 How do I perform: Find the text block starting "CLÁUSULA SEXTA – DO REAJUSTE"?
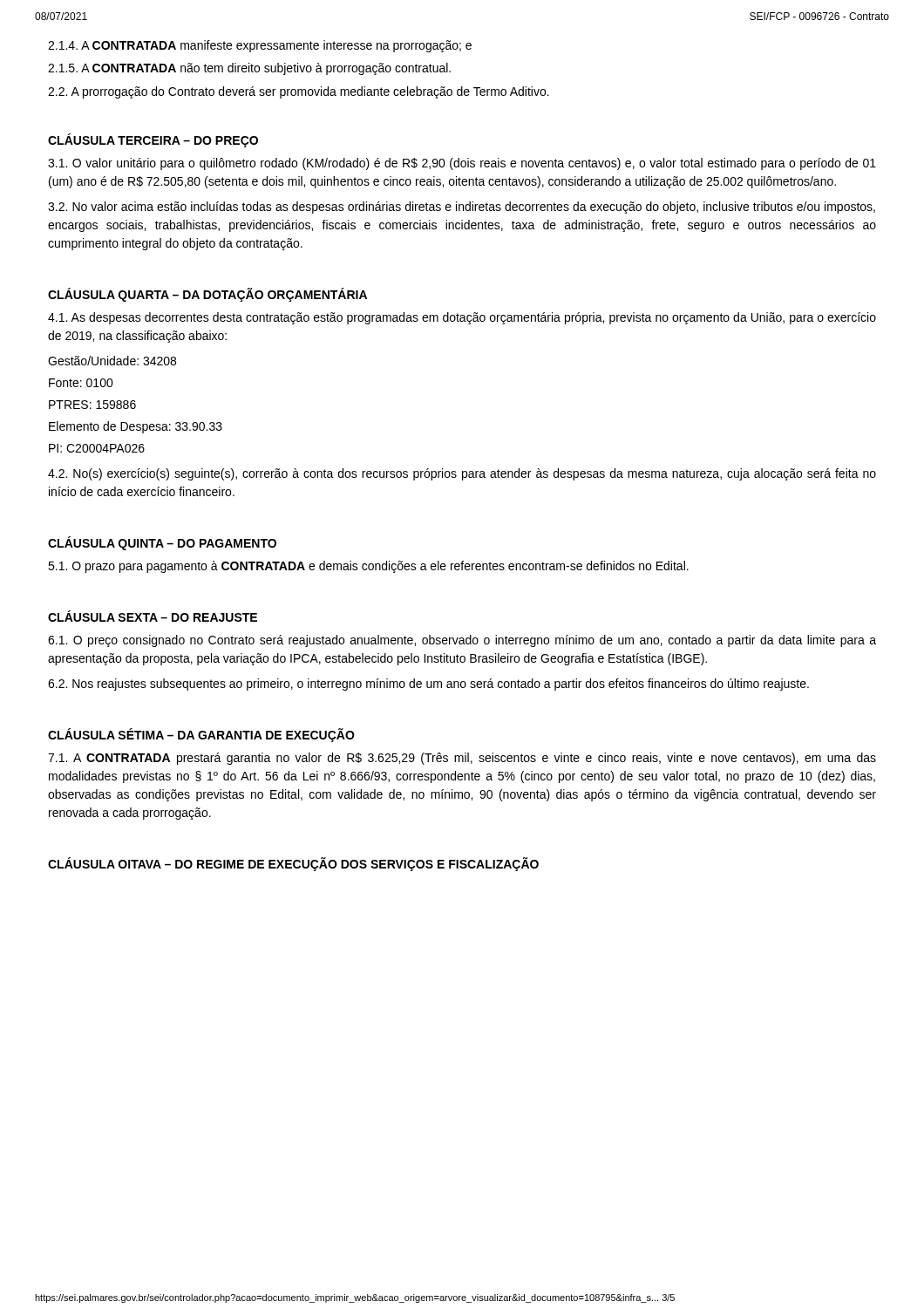pos(153,617)
